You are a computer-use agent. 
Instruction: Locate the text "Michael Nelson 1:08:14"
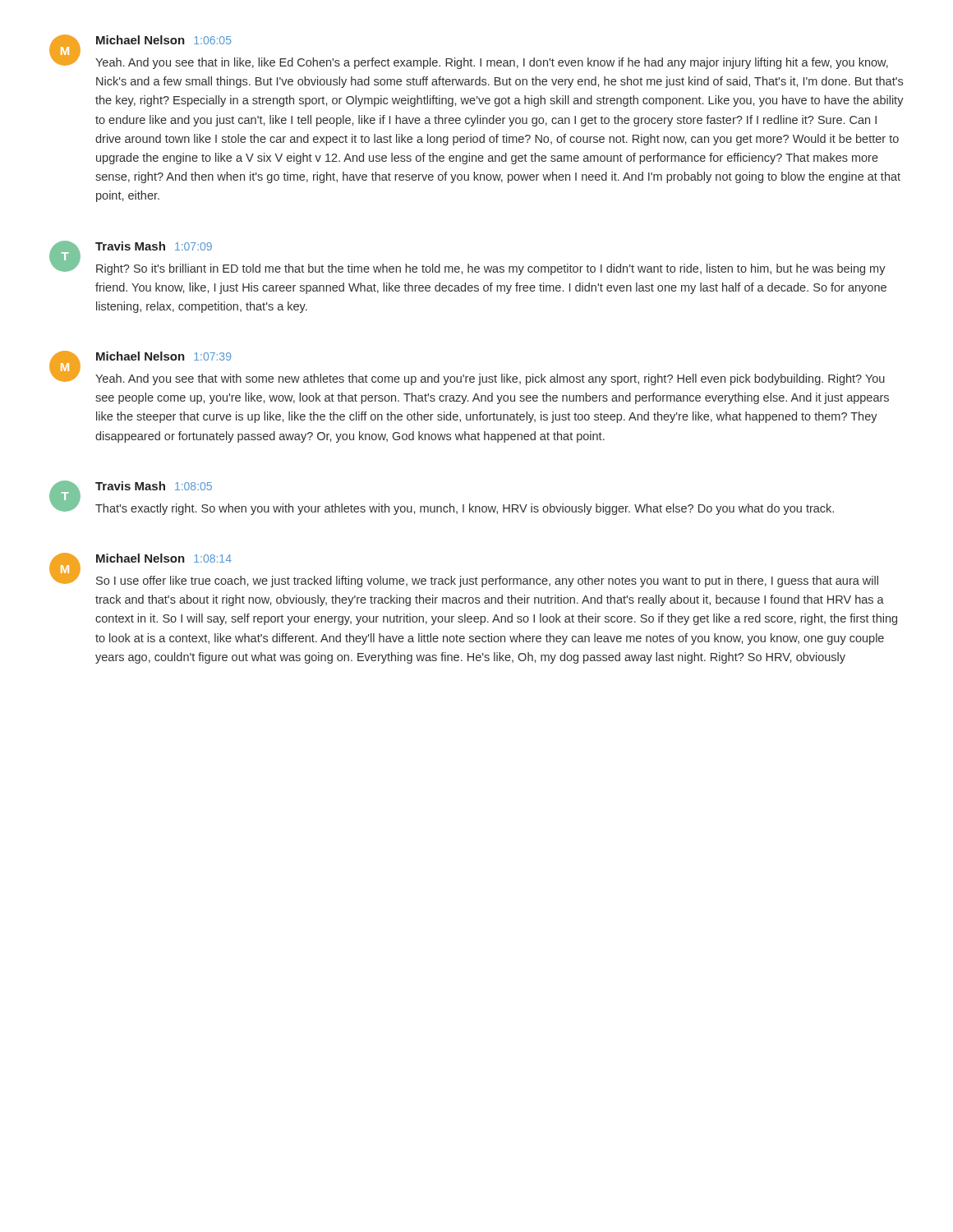163,558
